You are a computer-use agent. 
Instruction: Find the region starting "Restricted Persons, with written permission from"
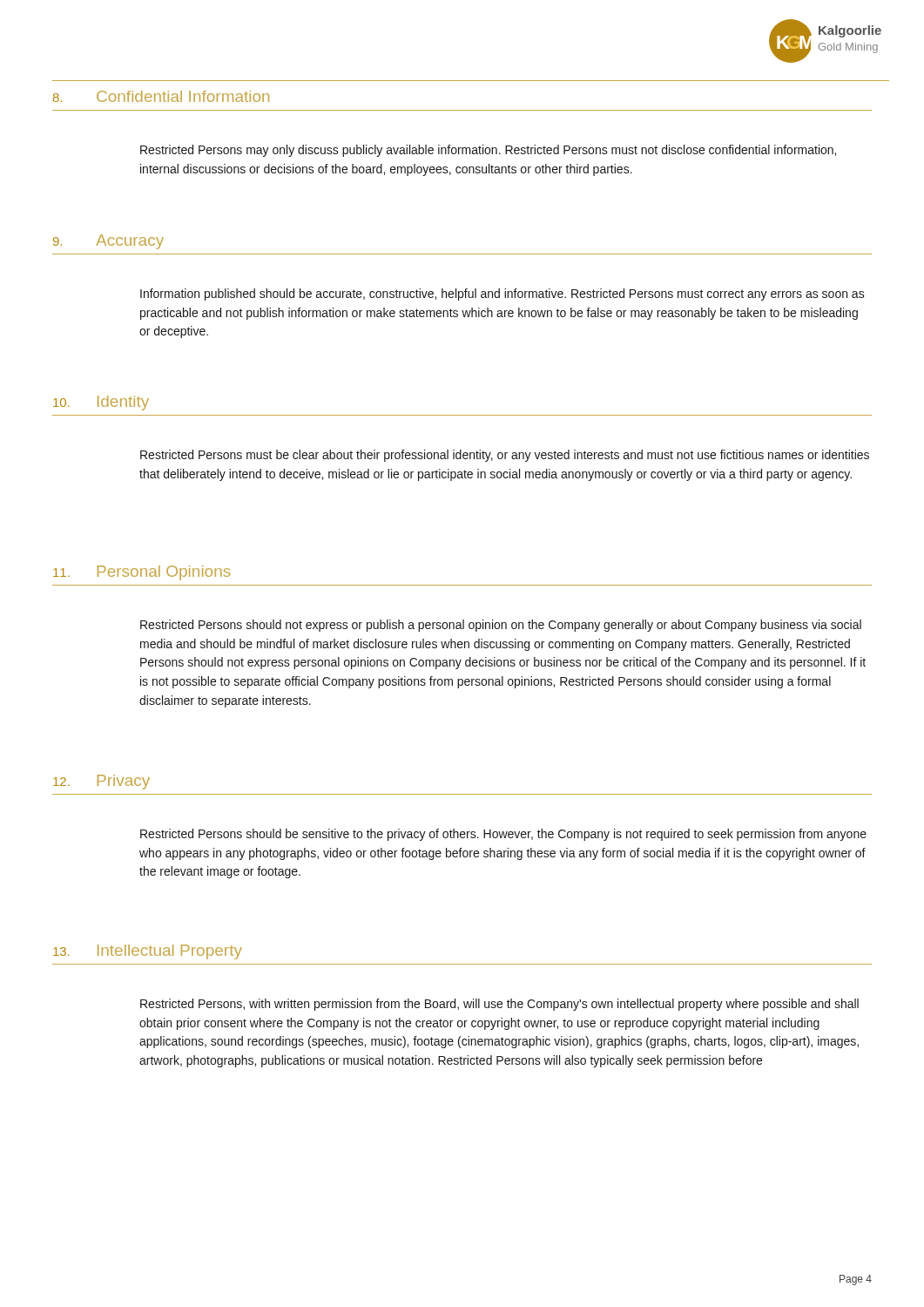coord(506,1033)
